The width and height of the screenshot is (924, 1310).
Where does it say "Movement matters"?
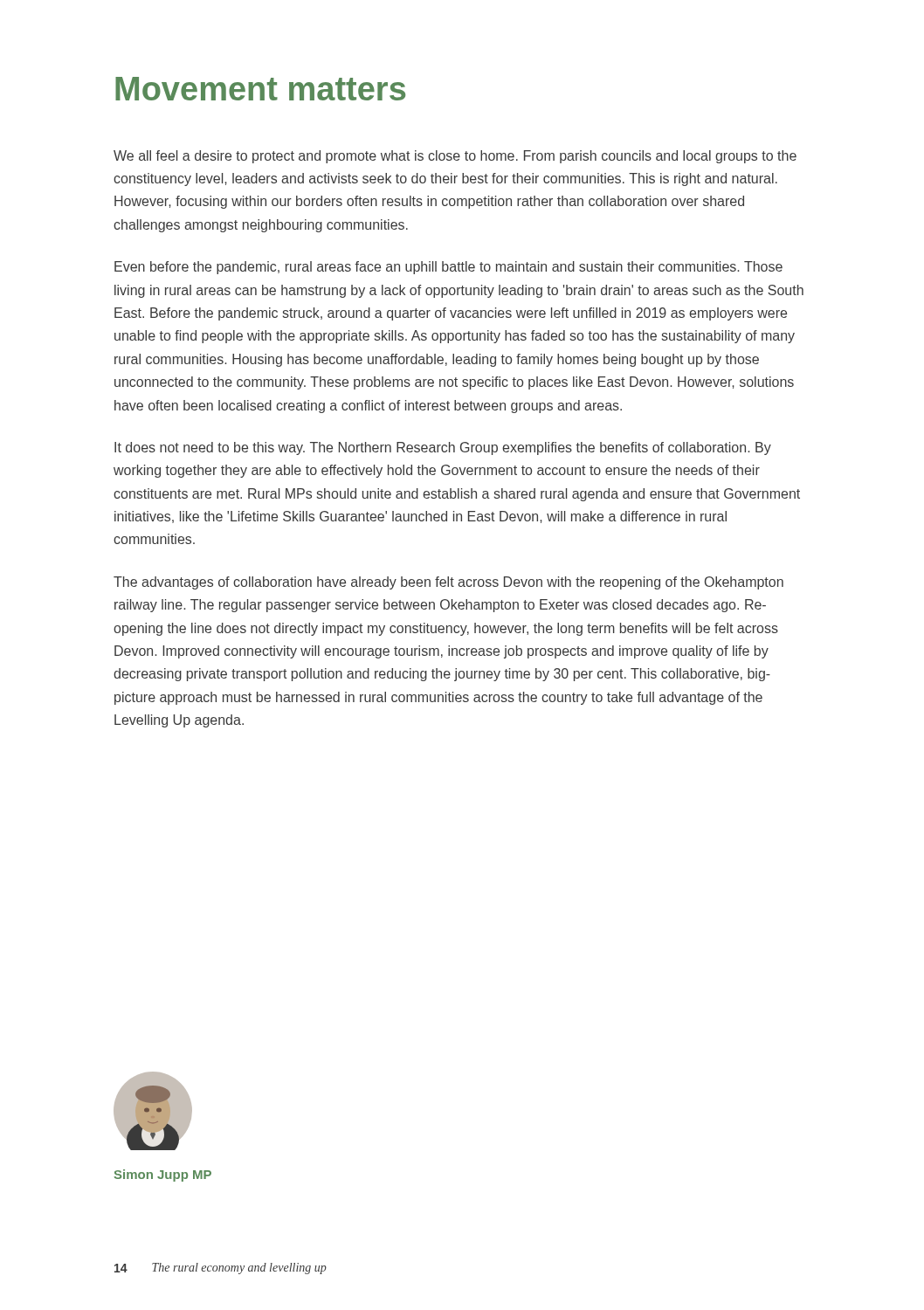point(260,89)
